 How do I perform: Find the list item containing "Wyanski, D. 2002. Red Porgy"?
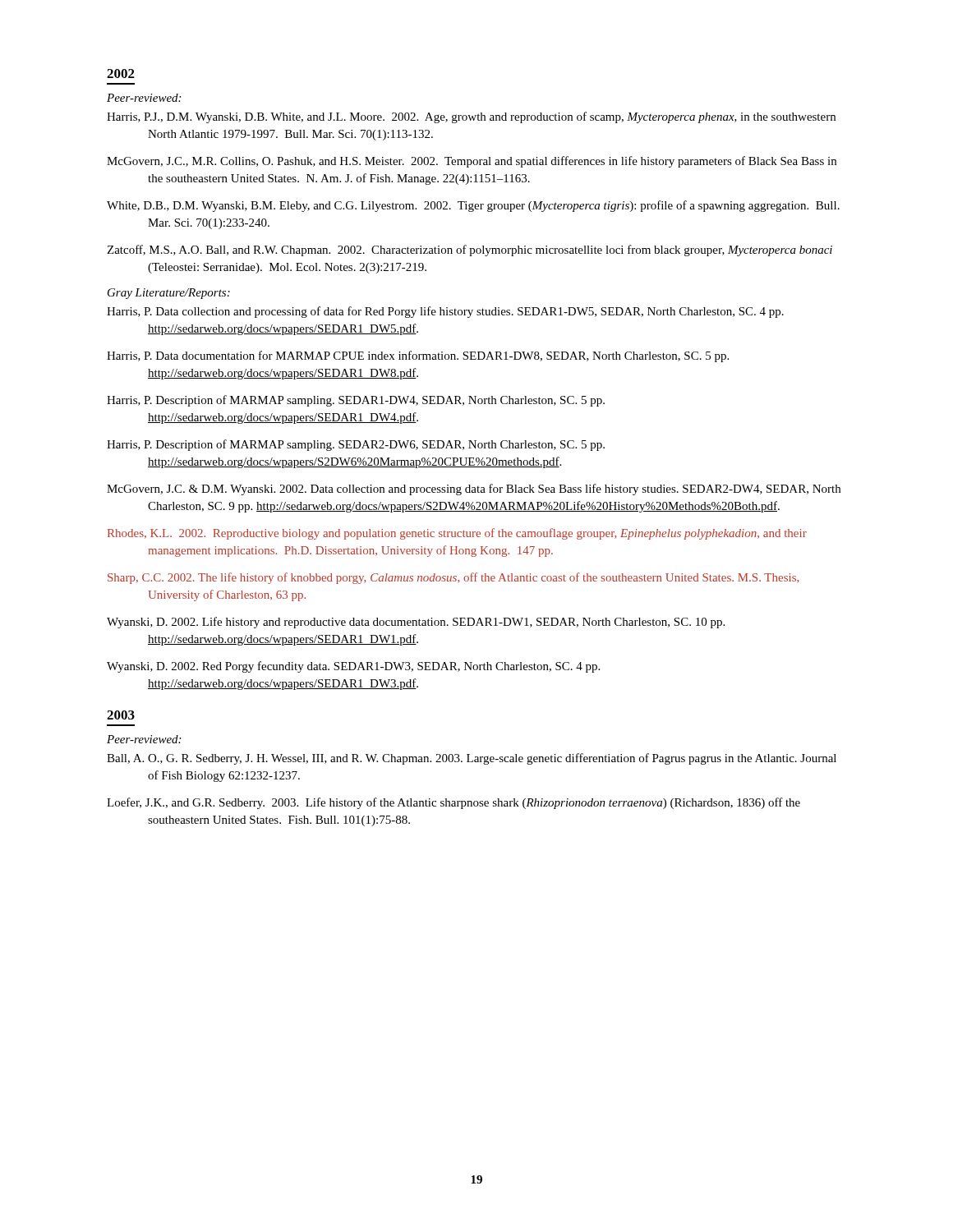pyautogui.click(x=354, y=675)
